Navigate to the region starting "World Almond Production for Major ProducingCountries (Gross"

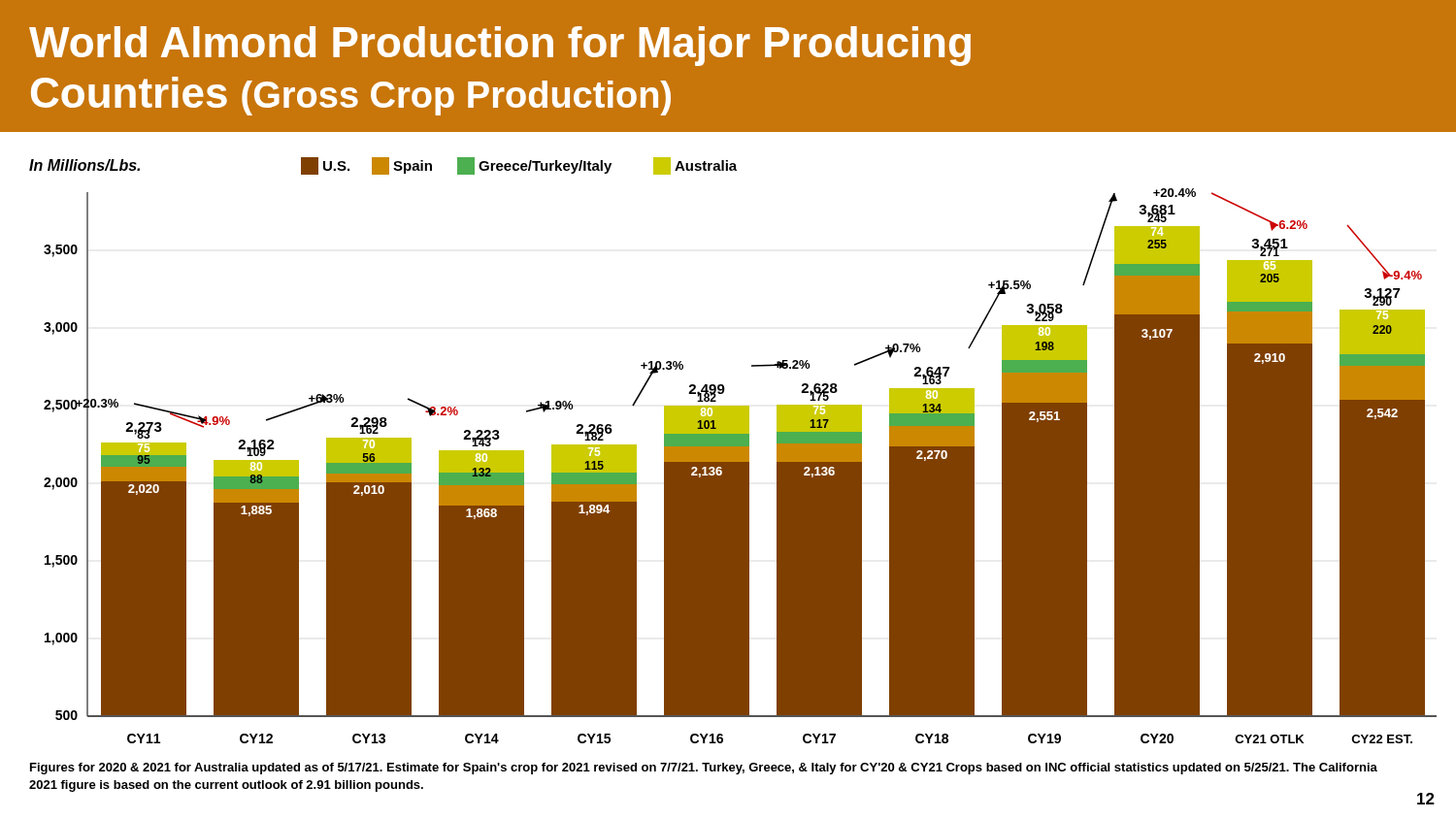(x=728, y=68)
